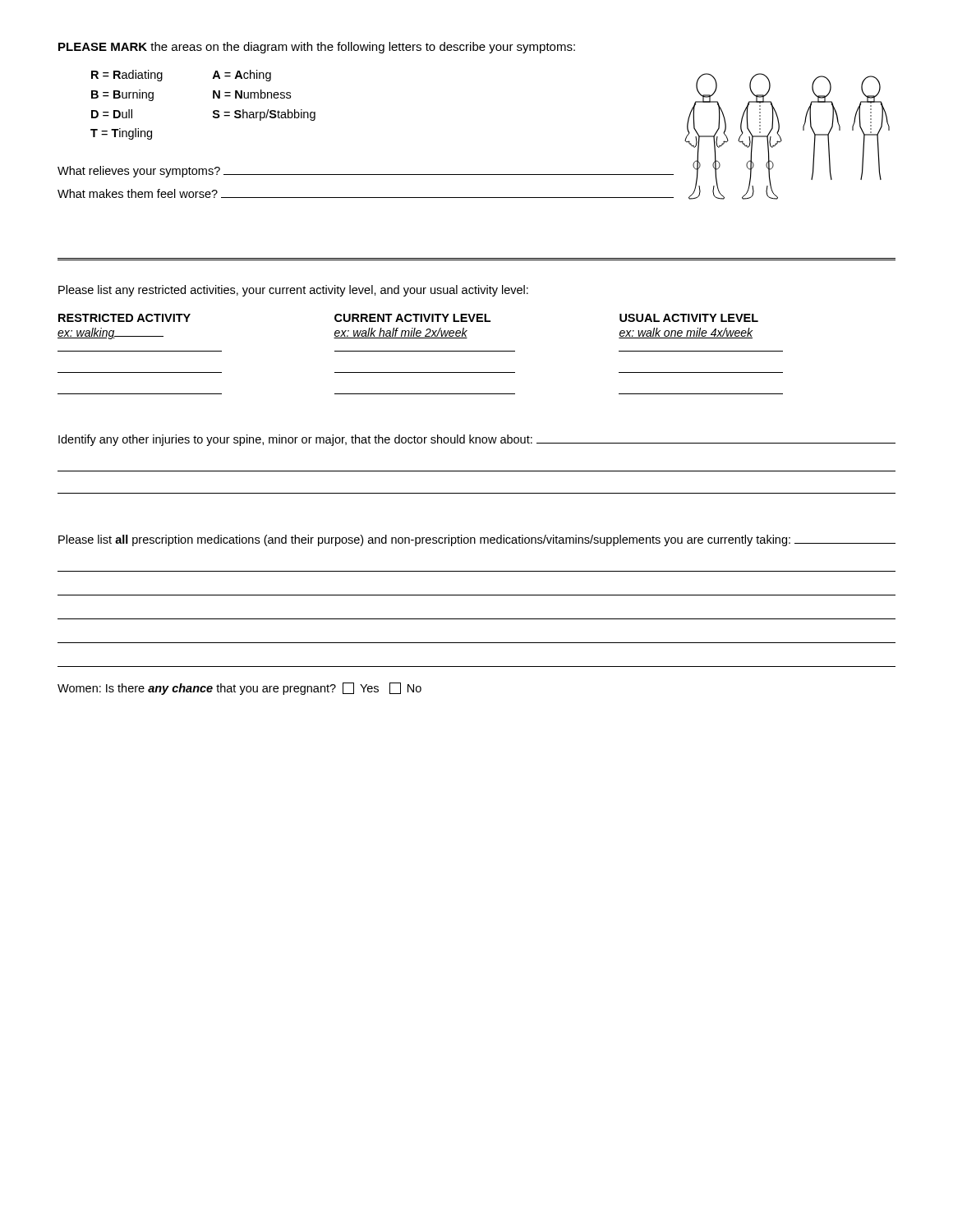Image resolution: width=953 pixels, height=1232 pixels.
Task: Point to the text block starting "D = Dull"
Action: pyautogui.click(x=112, y=114)
